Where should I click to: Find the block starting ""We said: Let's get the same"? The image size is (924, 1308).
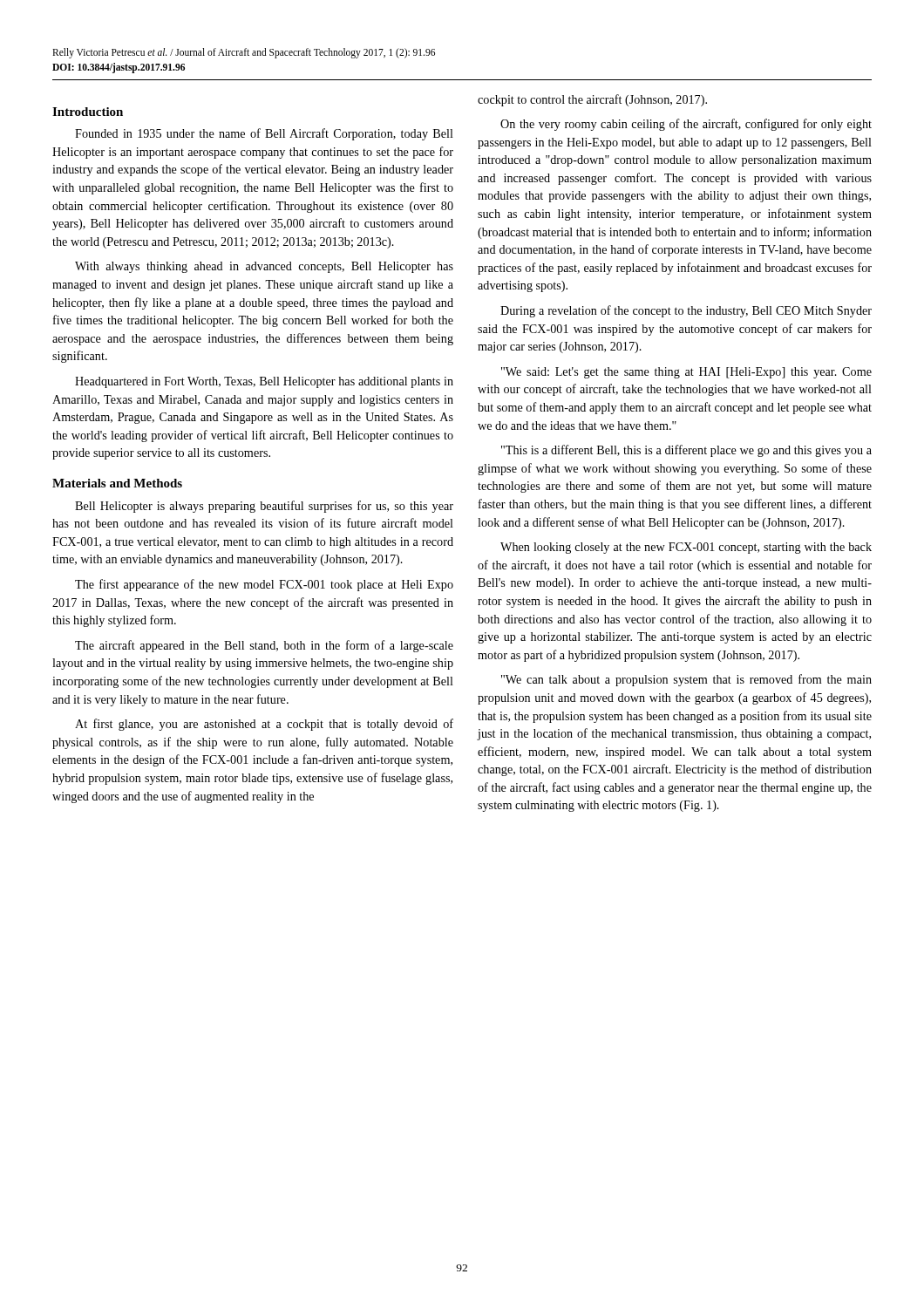(x=675, y=398)
